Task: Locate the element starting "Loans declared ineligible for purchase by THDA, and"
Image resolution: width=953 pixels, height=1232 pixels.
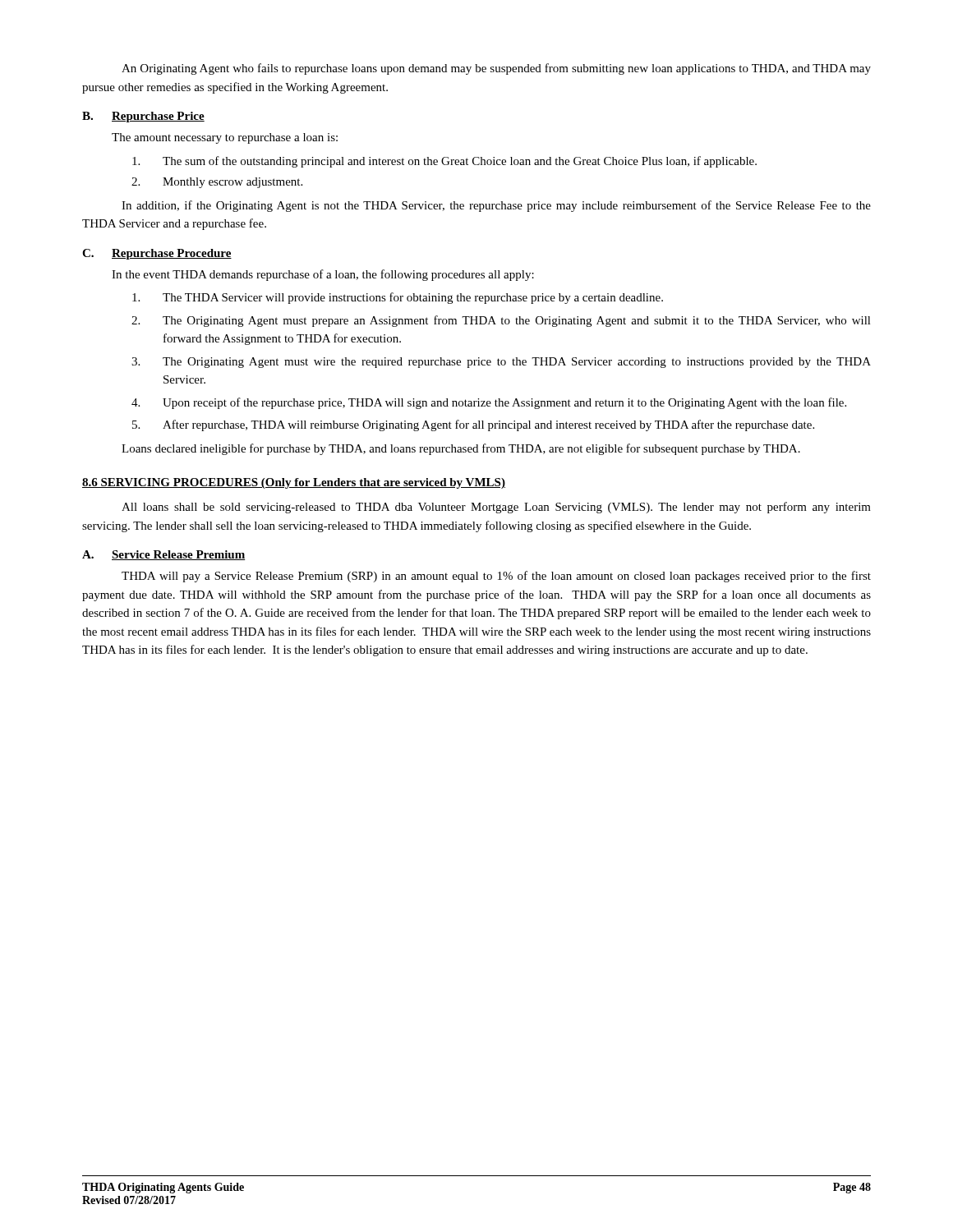Action: click(x=461, y=448)
